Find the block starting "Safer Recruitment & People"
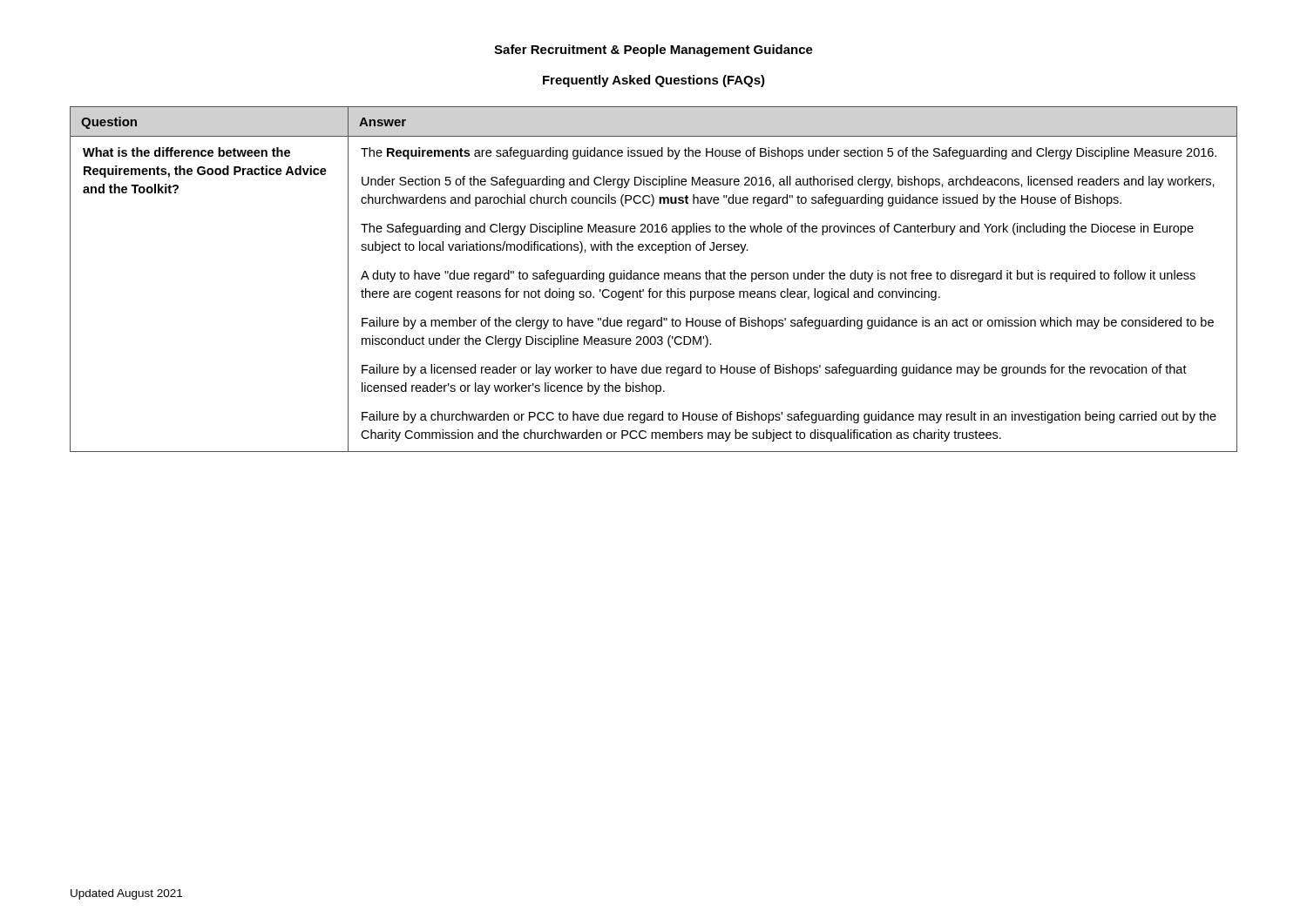The height and width of the screenshot is (924, 1307). pos(654,49)
